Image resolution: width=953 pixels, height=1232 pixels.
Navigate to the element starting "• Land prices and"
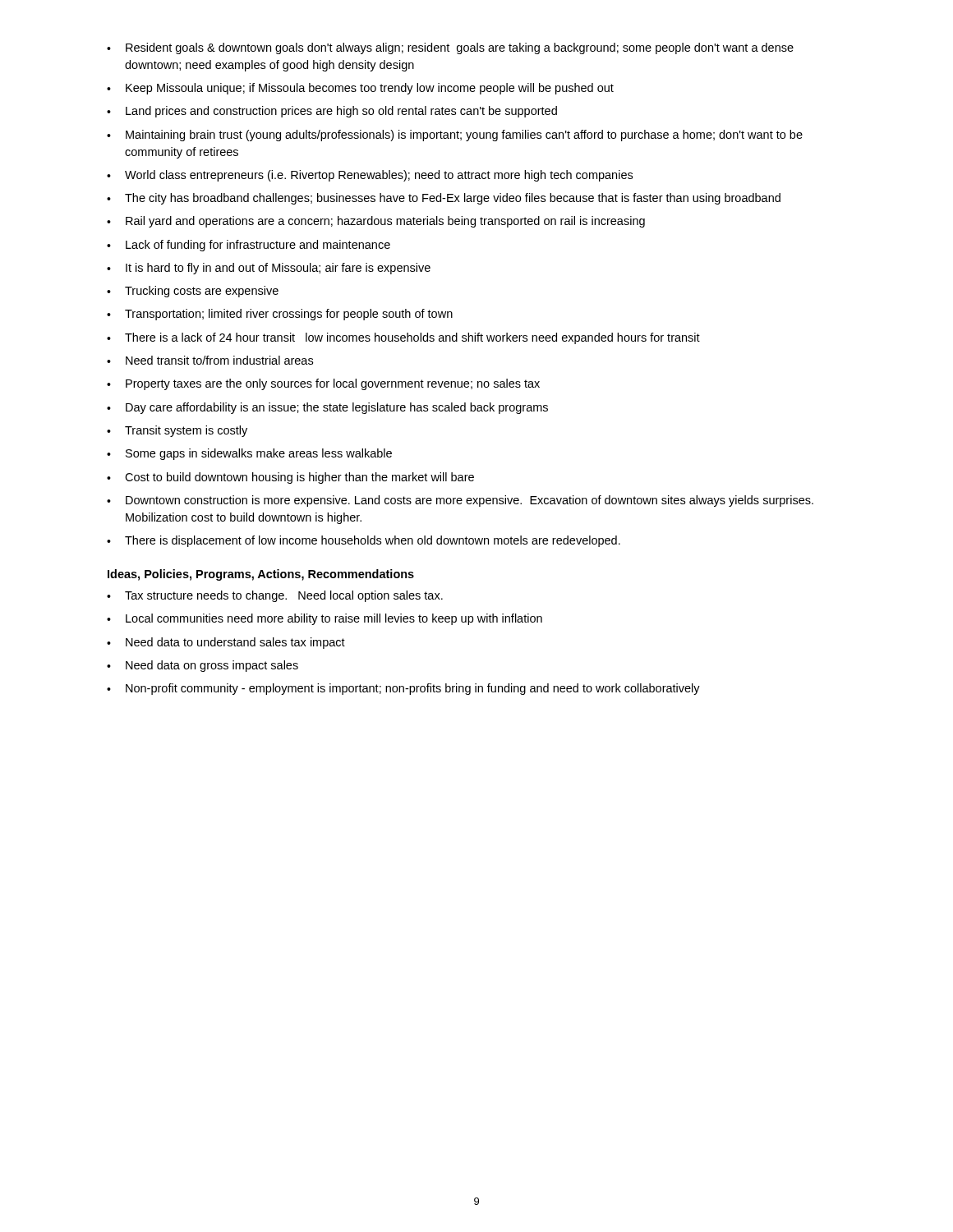476,112
